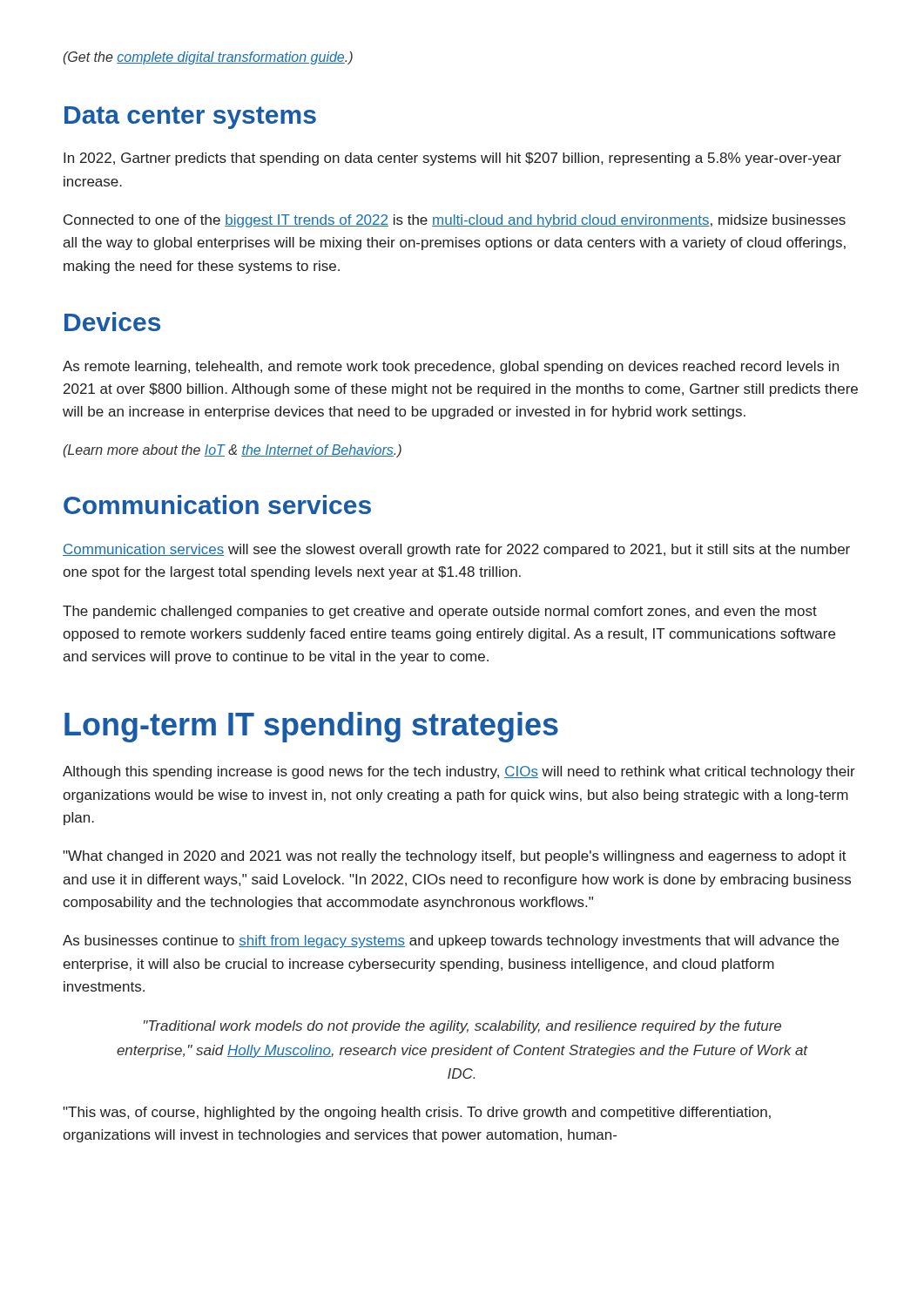Point to the block beginning "Communication services will see the"

pyautogui.click(x=457, y=561)
